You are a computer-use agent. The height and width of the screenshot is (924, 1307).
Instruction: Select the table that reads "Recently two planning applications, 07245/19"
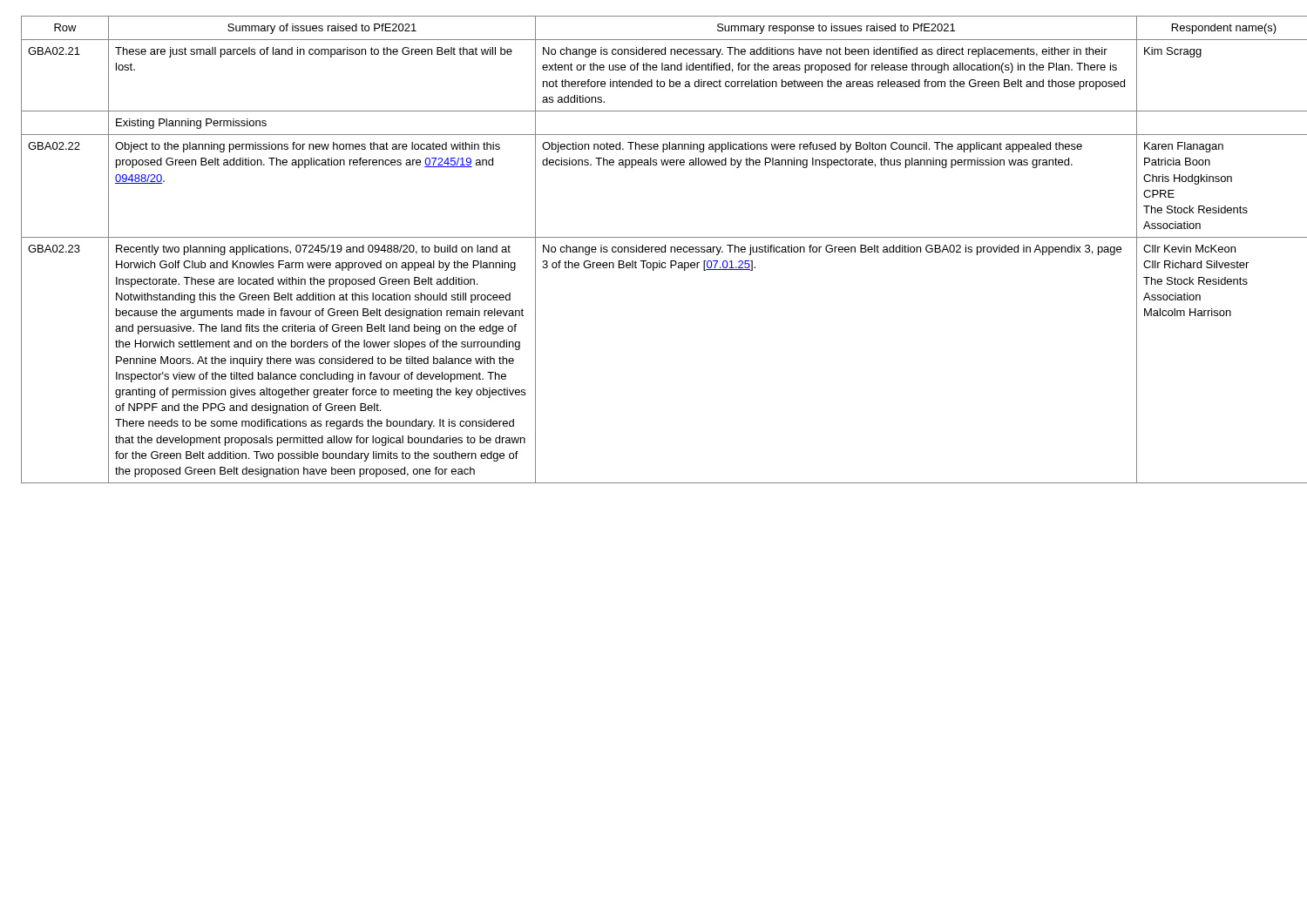pyautogui.click(x=654, y=250)
